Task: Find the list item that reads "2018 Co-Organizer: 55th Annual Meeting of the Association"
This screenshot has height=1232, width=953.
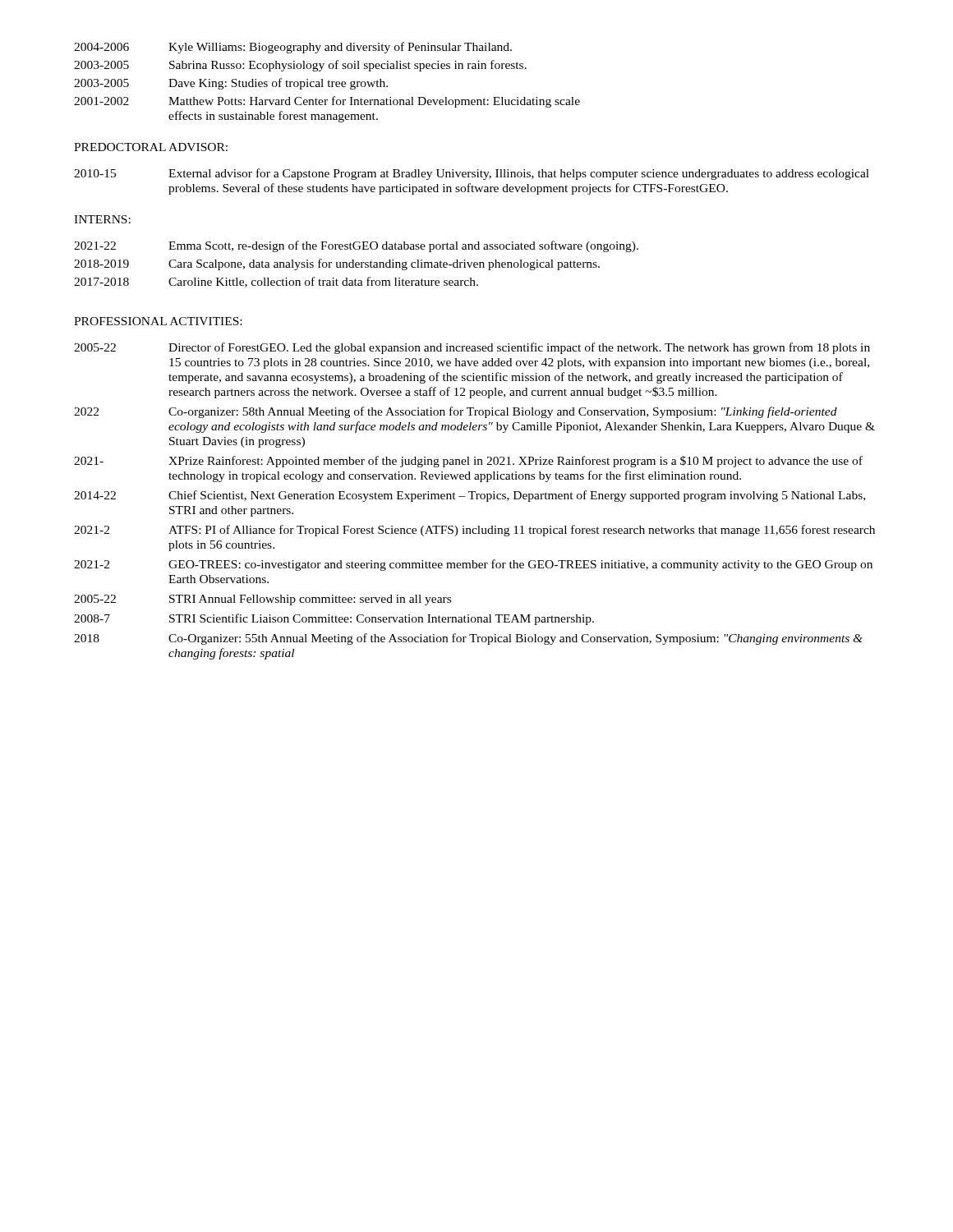Action: tap(476, 646)
